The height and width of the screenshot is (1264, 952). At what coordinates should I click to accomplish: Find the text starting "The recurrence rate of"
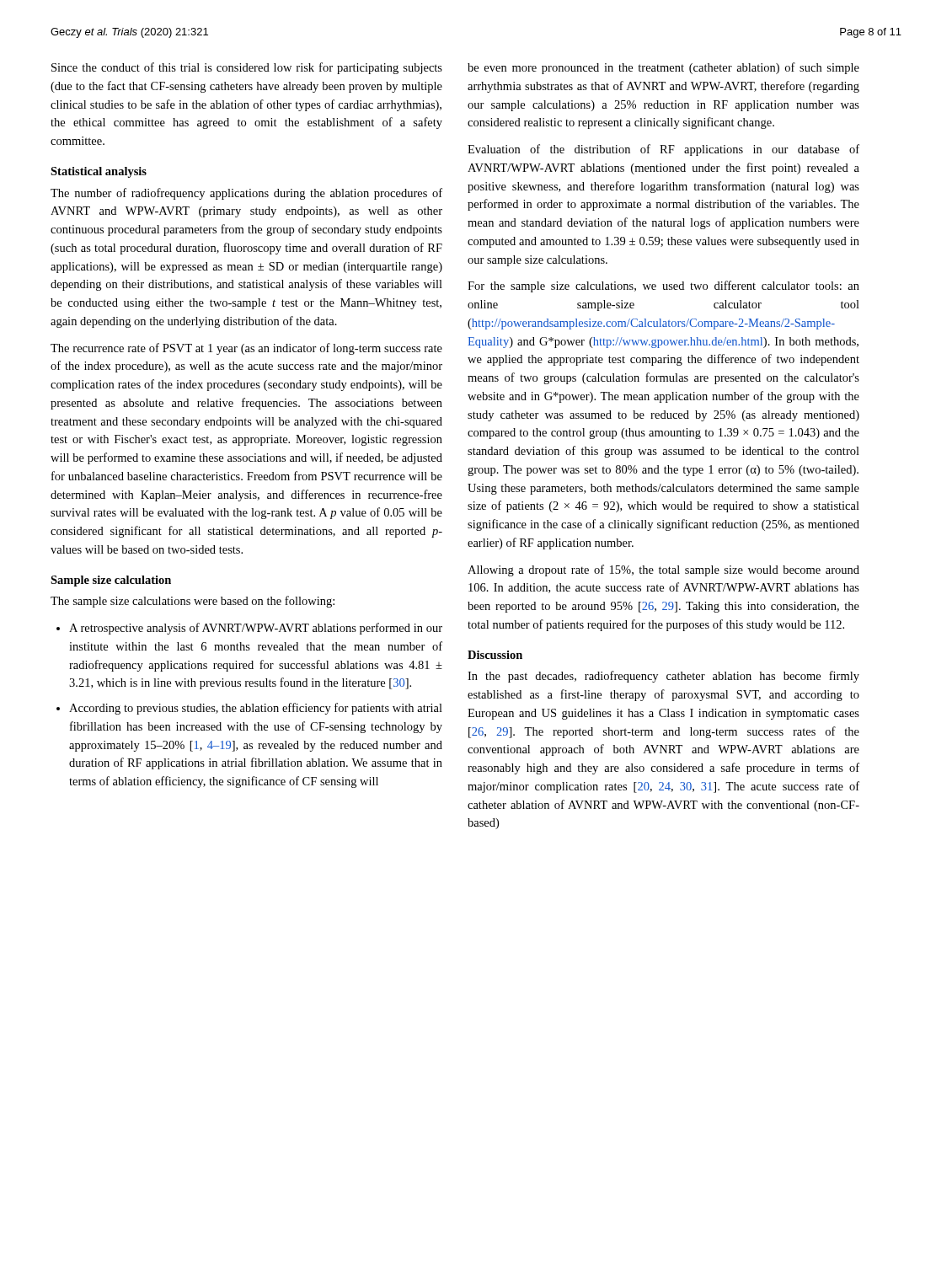[246, 449]
